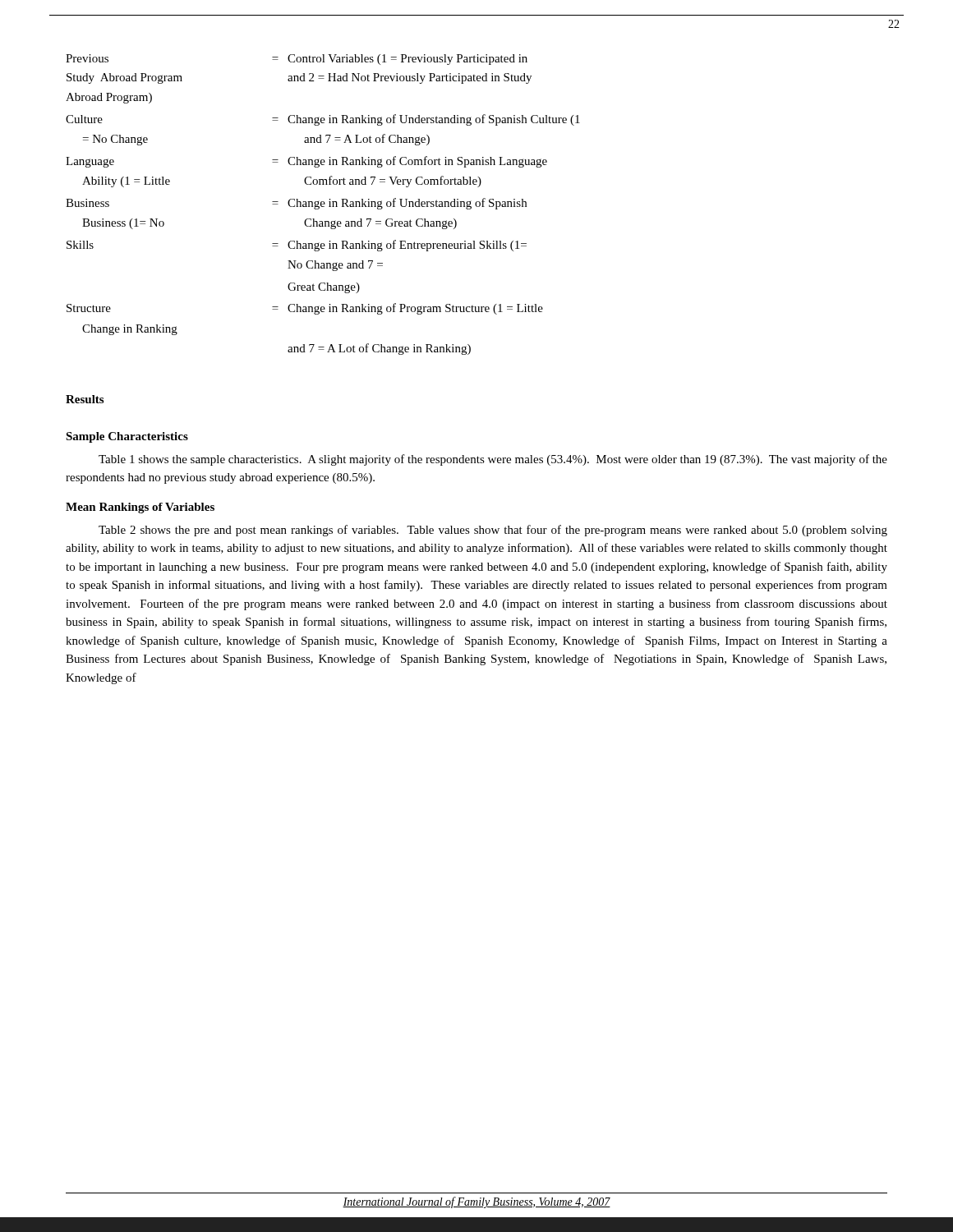This screenshot has height=1232, width=953.
Task: Find the element starting "Table 2 shows the pre and post"
Action: tap(476, 603)
